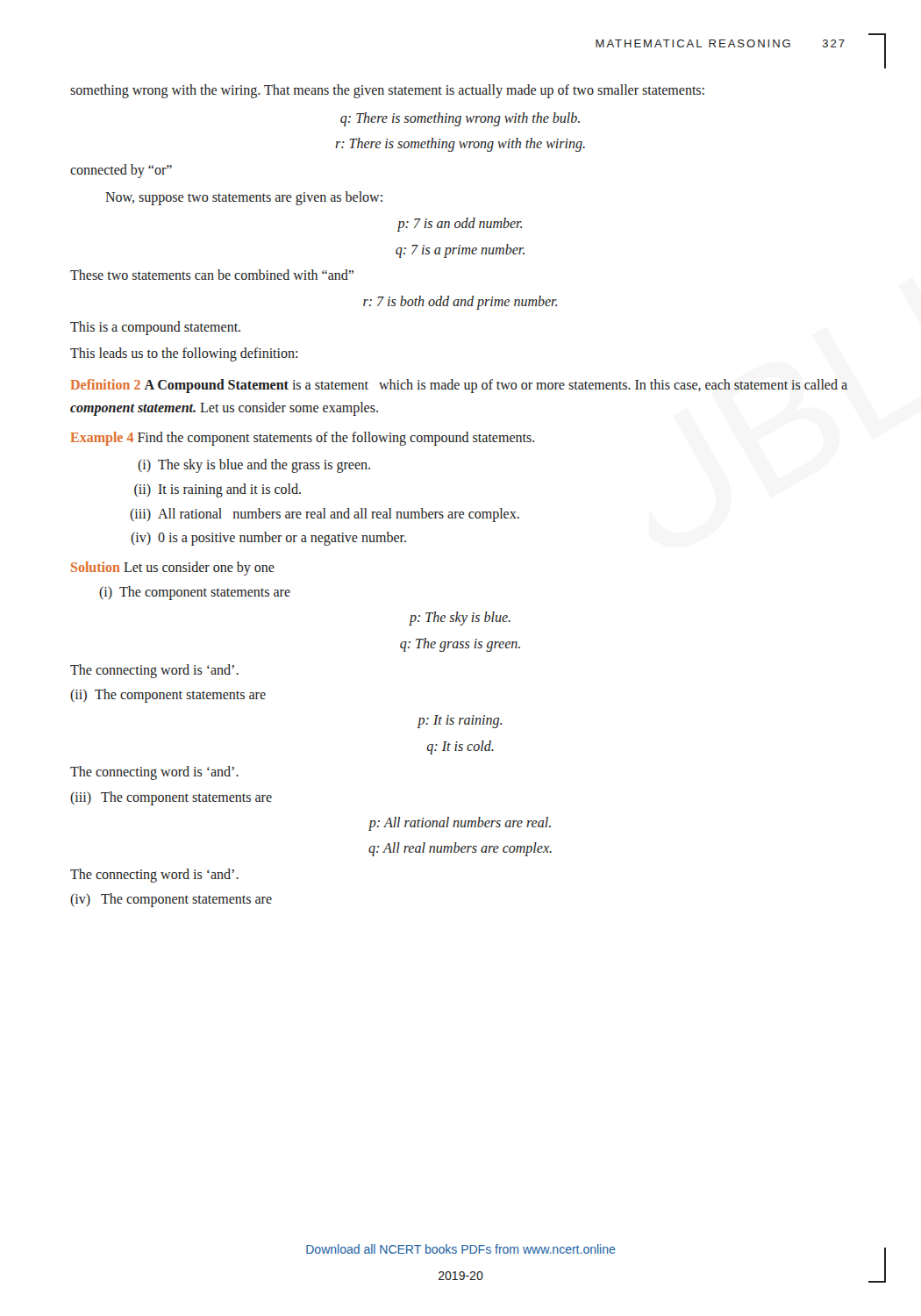Locate the block starting "Example 4 Find the component"
Image resolution: width=921 pixels, height=1316 pixels.
click(303, 438)
